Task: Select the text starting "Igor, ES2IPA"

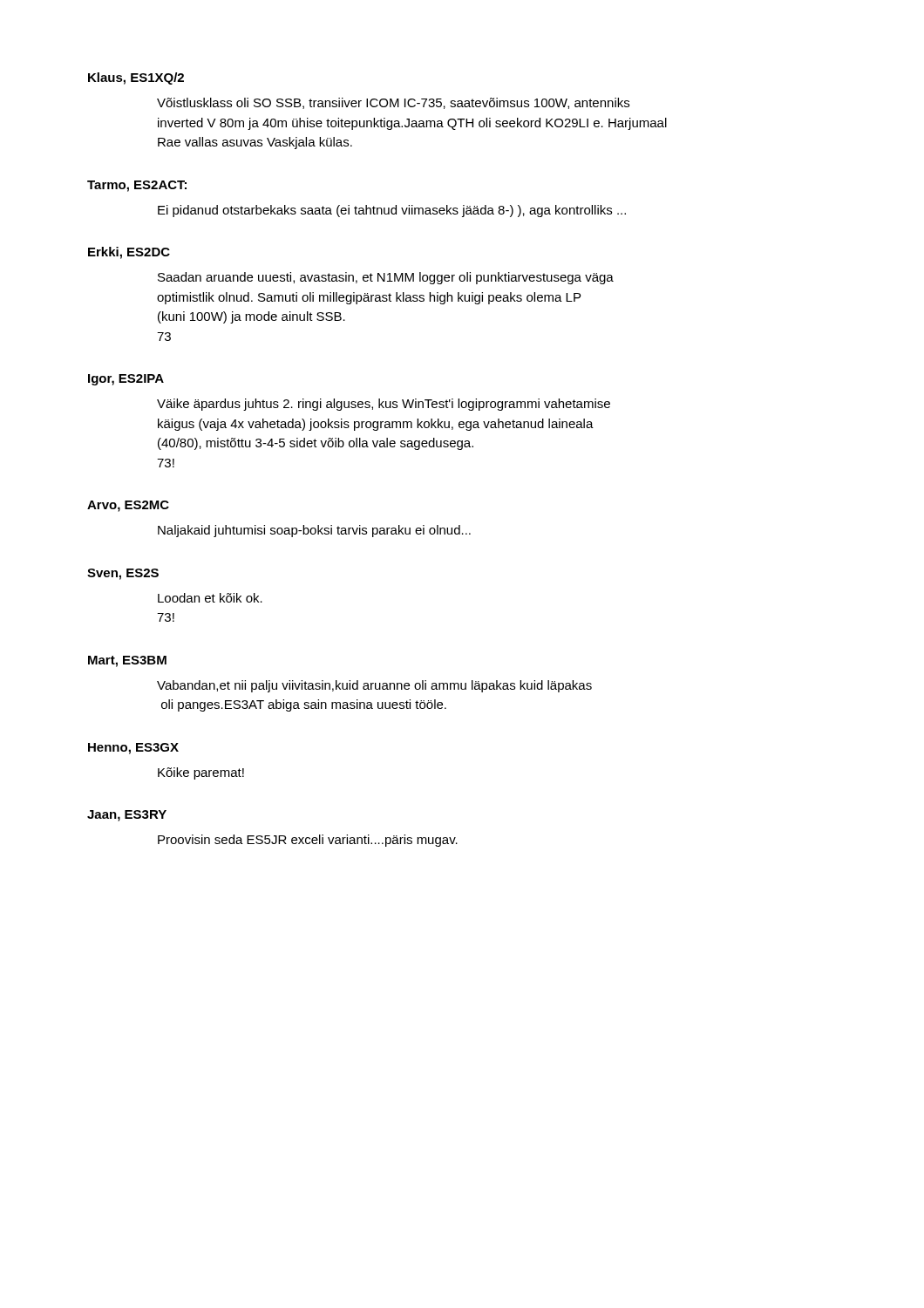Action: click(x=126, y=378)
